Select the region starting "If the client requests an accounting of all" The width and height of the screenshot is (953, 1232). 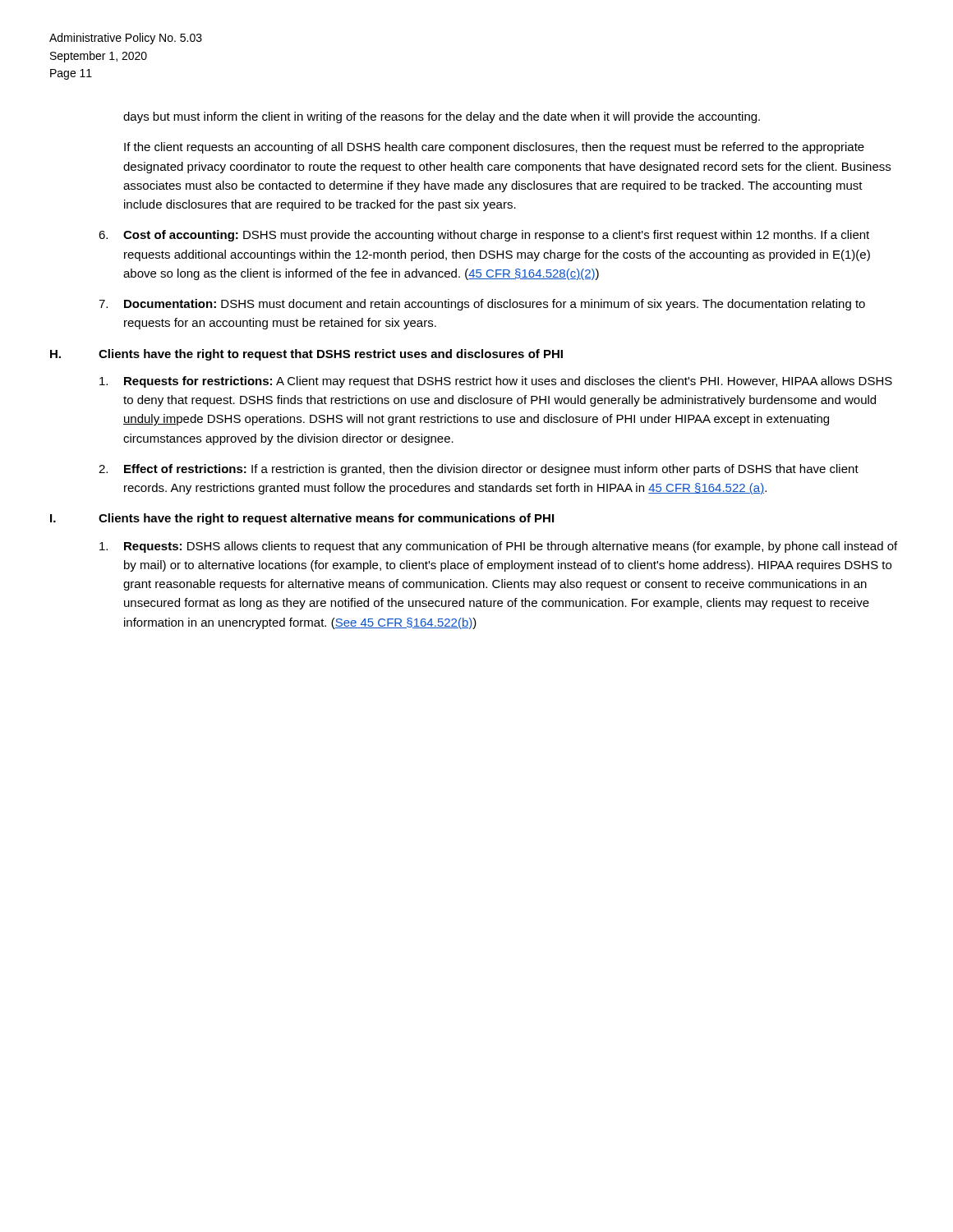point(507,175)
